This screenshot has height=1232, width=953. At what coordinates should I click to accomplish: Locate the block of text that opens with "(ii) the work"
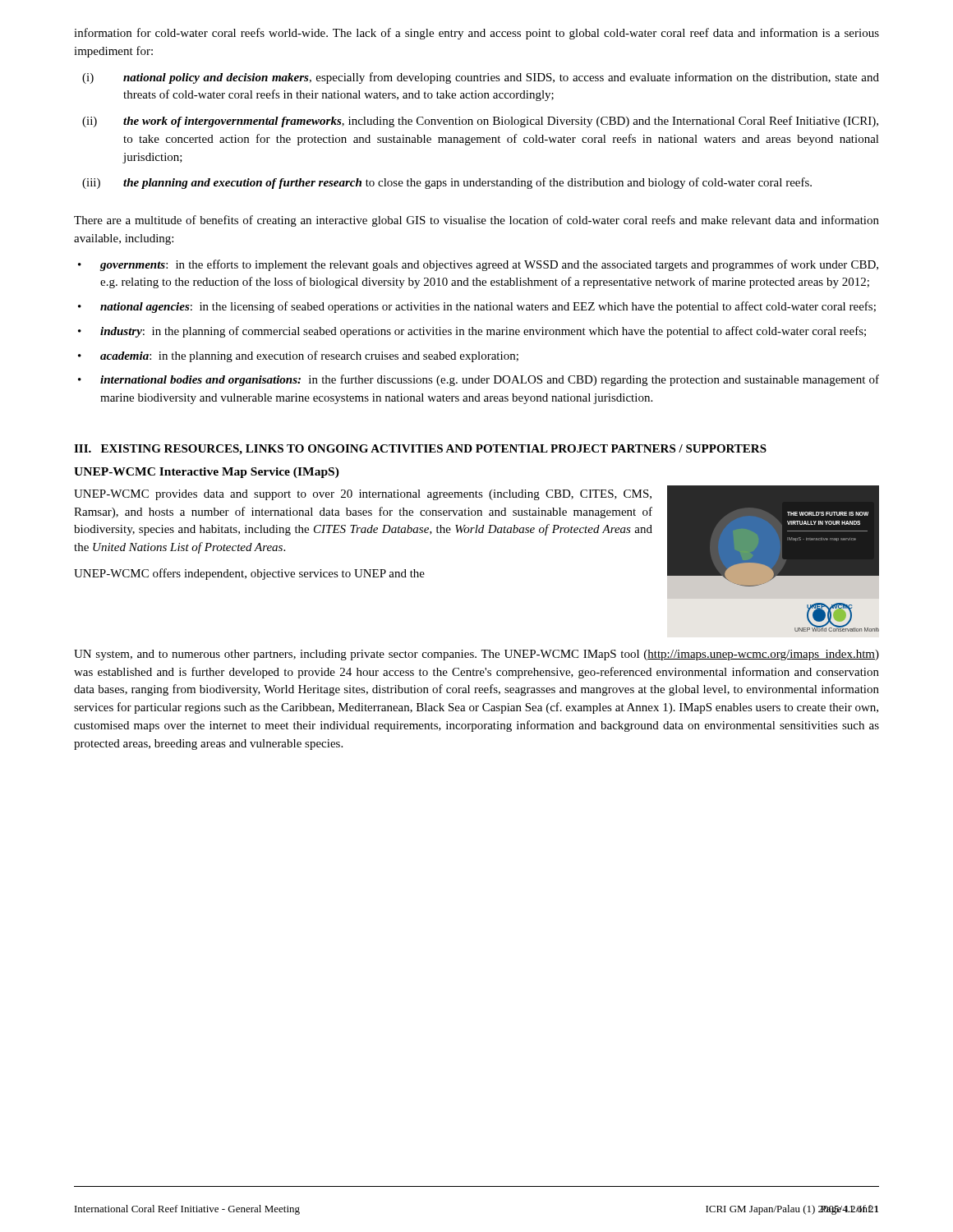click(x=476, y=139)
